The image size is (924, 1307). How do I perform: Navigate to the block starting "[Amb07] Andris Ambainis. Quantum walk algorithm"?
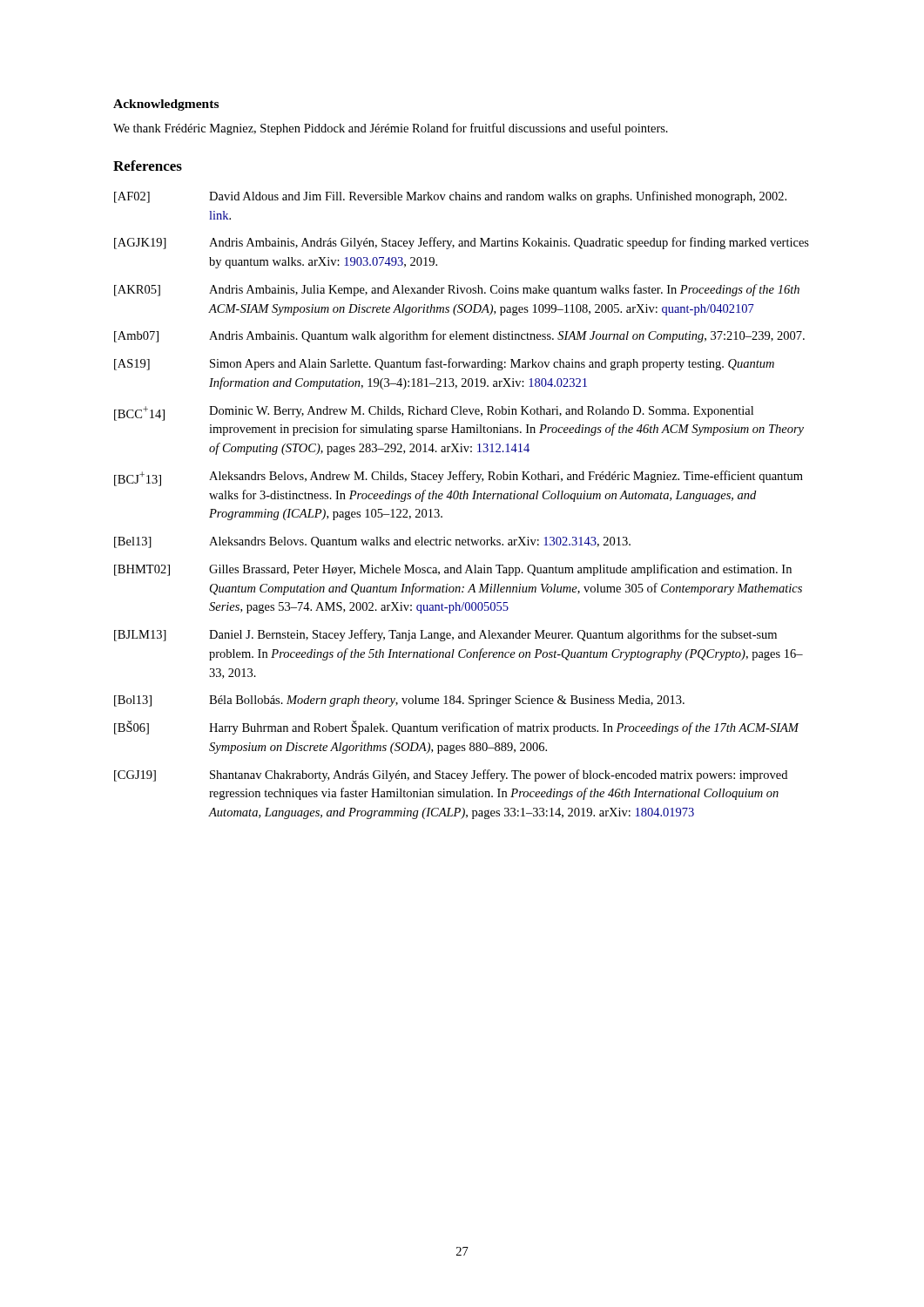(462, 336)
